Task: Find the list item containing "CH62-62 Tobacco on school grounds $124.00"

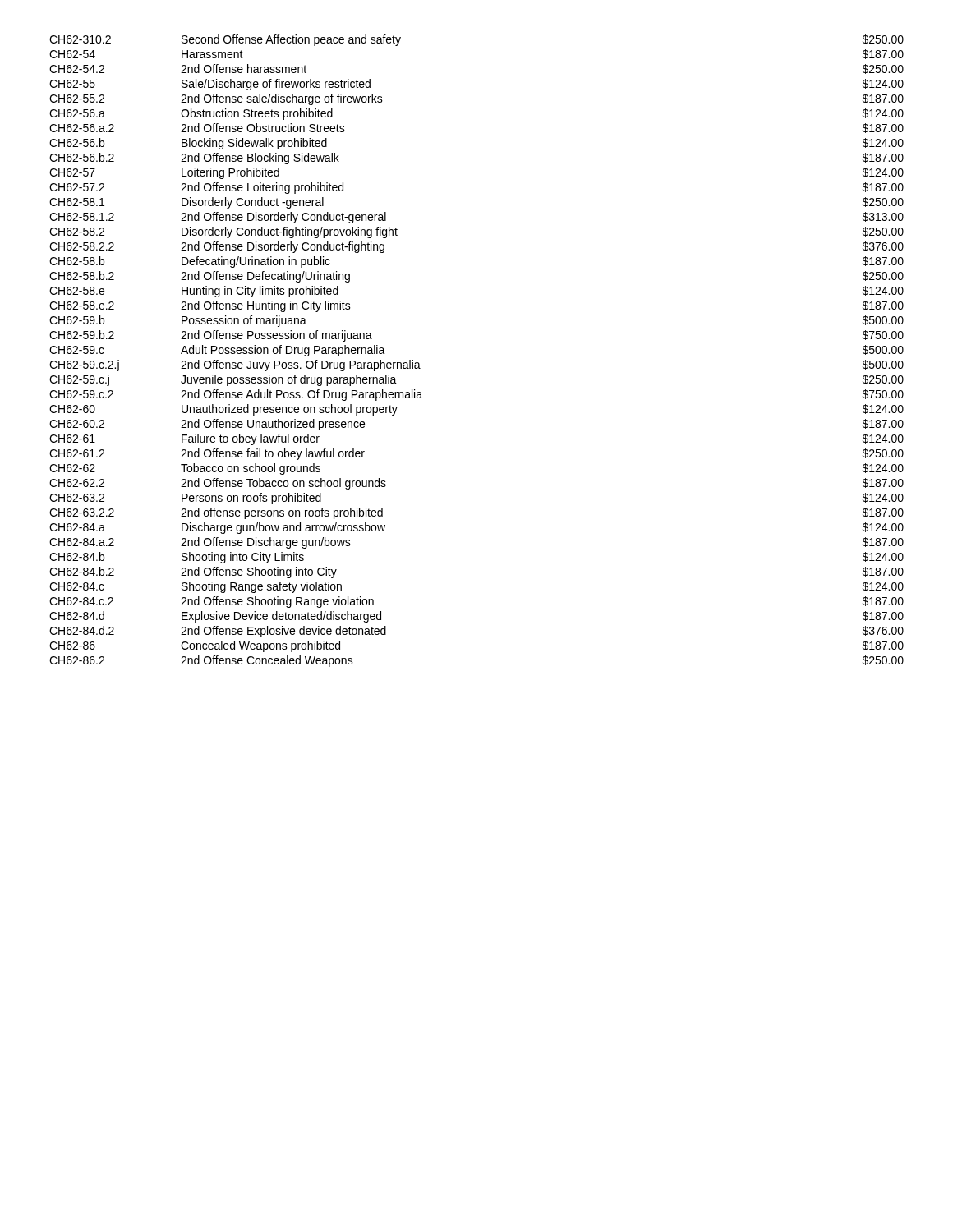Action: coord(72,469)
